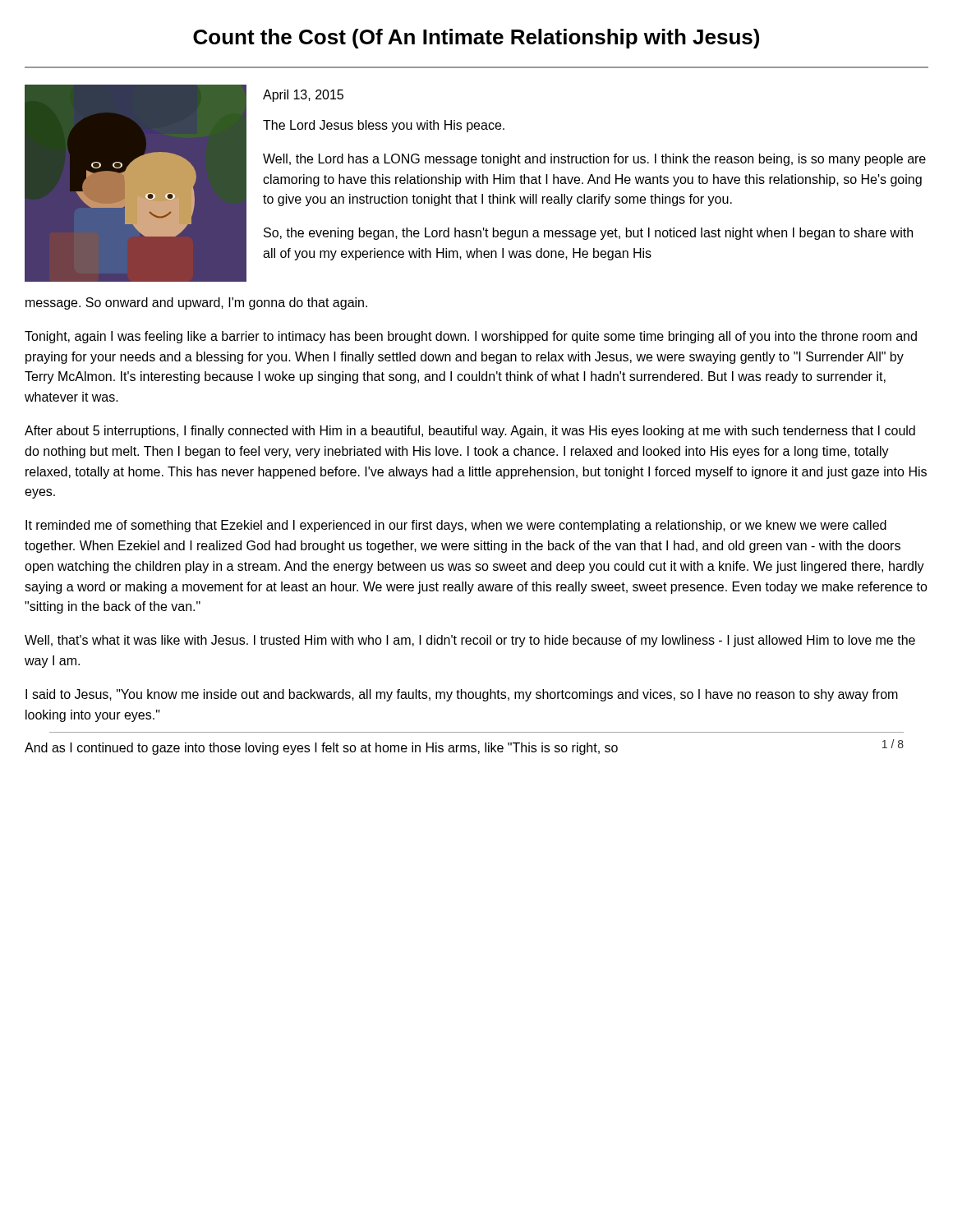
Task: Click on the text starting "April 13, 2015"
Action: (x=303, y=95)
